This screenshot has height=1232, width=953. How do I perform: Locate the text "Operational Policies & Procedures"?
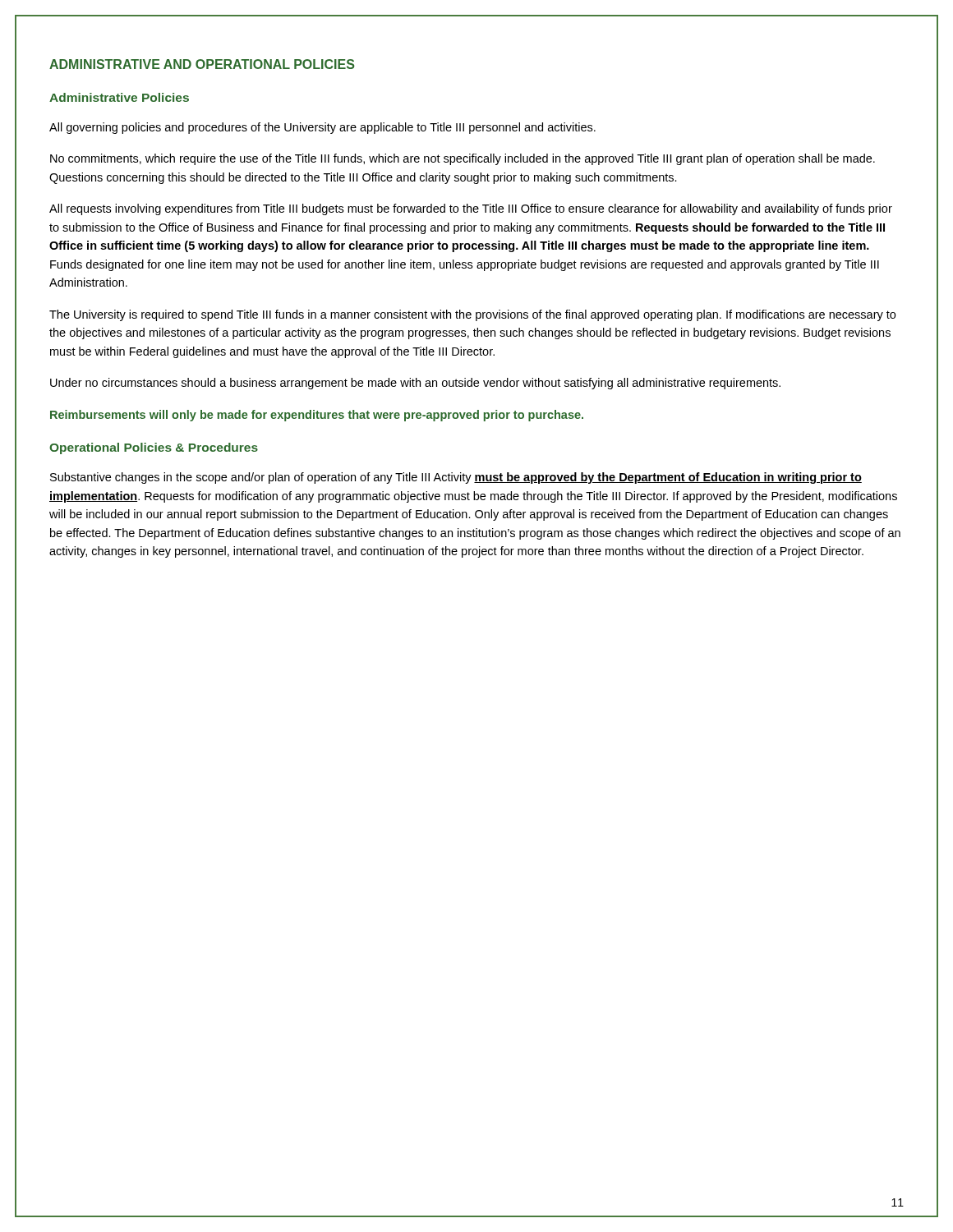pos(154,447)
